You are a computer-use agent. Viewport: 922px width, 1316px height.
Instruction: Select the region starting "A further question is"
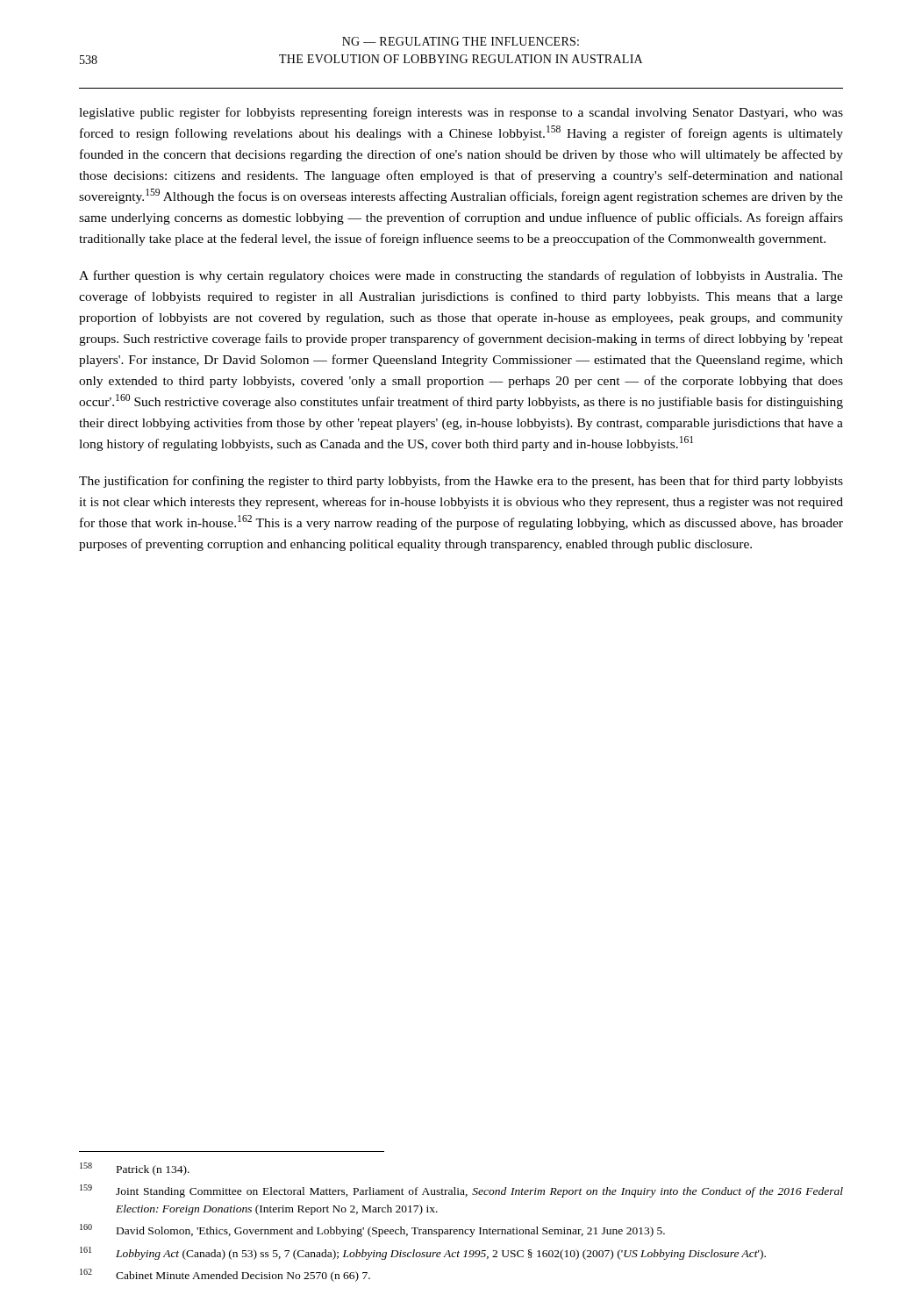pyautogui.click(x=461, y=359)
